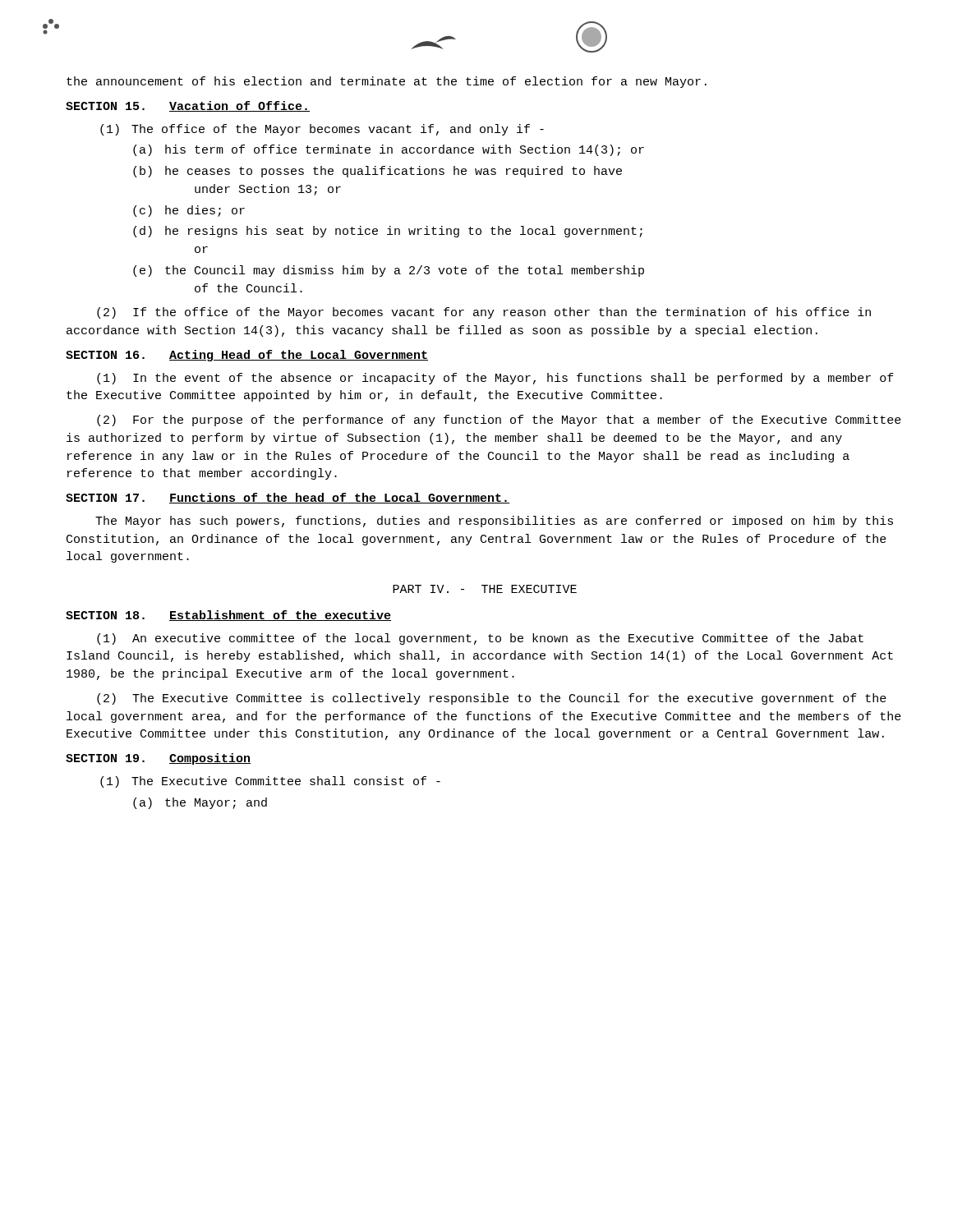The height and width of the screenshot is (1232, 953).
Task: Click on the text starting "(1) In the"
Action: [485, 388]
